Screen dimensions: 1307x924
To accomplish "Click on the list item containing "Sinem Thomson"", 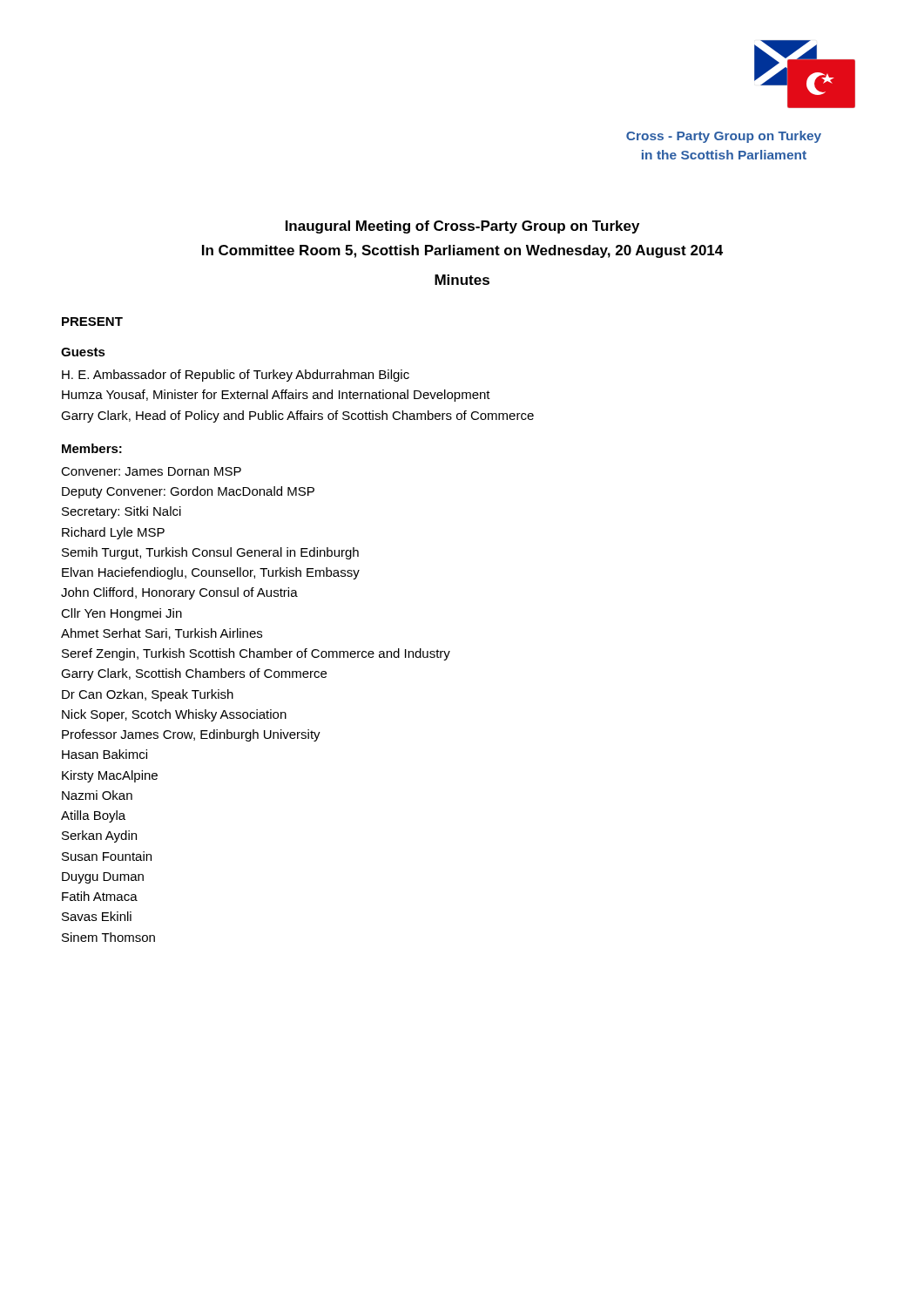I will point(108,937).
